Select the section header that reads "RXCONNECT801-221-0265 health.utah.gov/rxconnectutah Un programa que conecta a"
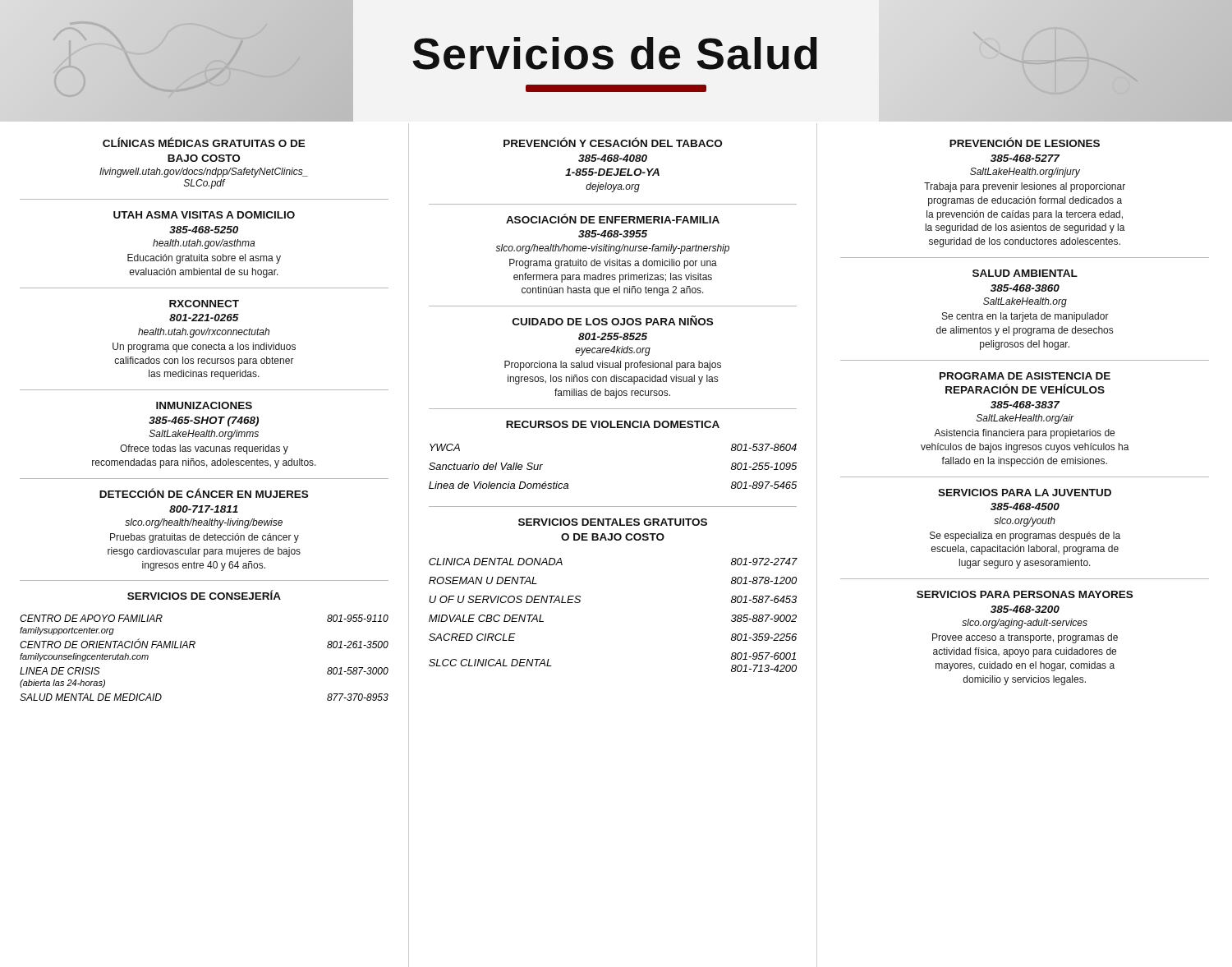Viewport: 1232px width, 967px height. 204,339
